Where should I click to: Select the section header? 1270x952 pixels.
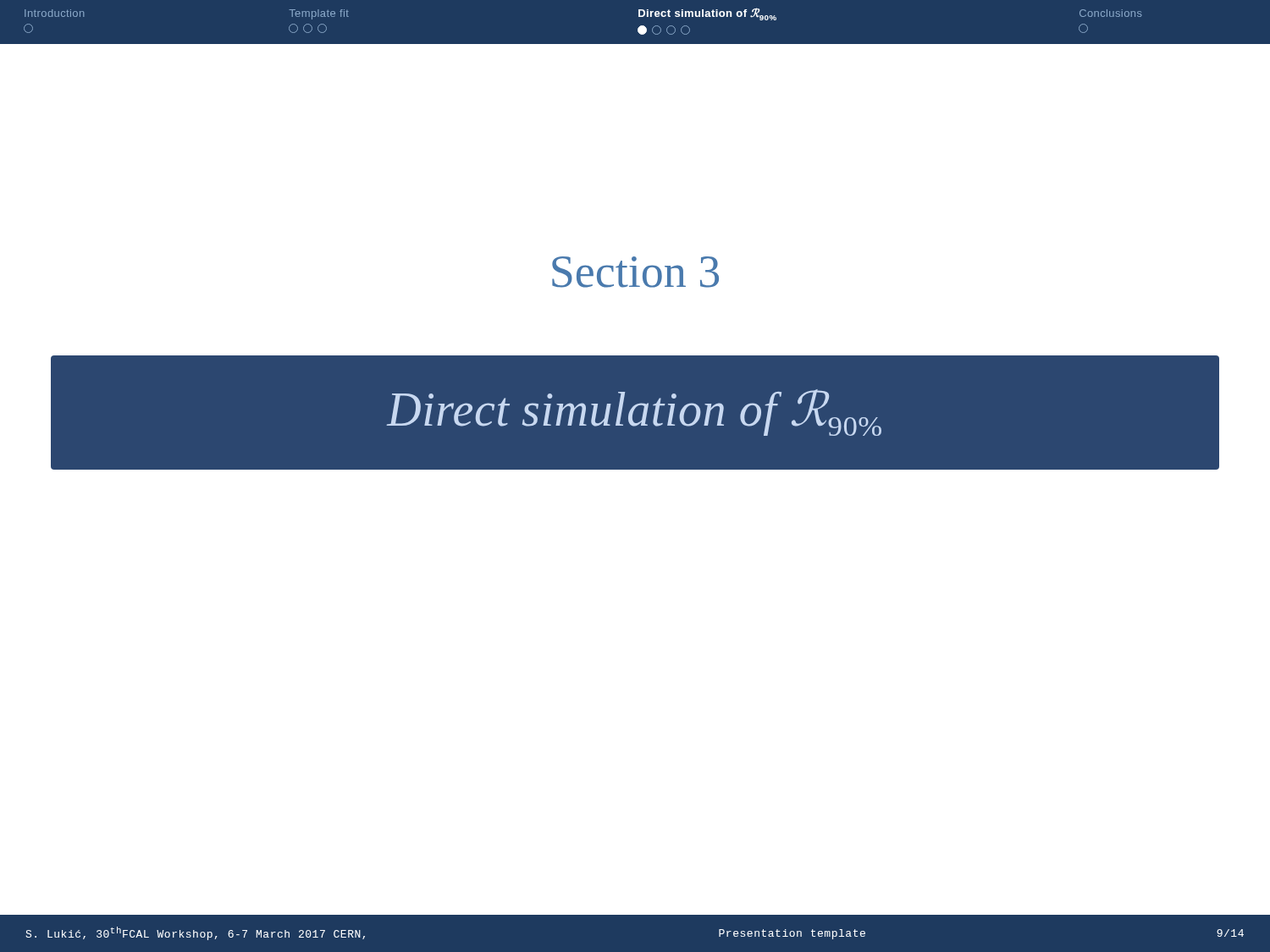(x=635, y=413)
